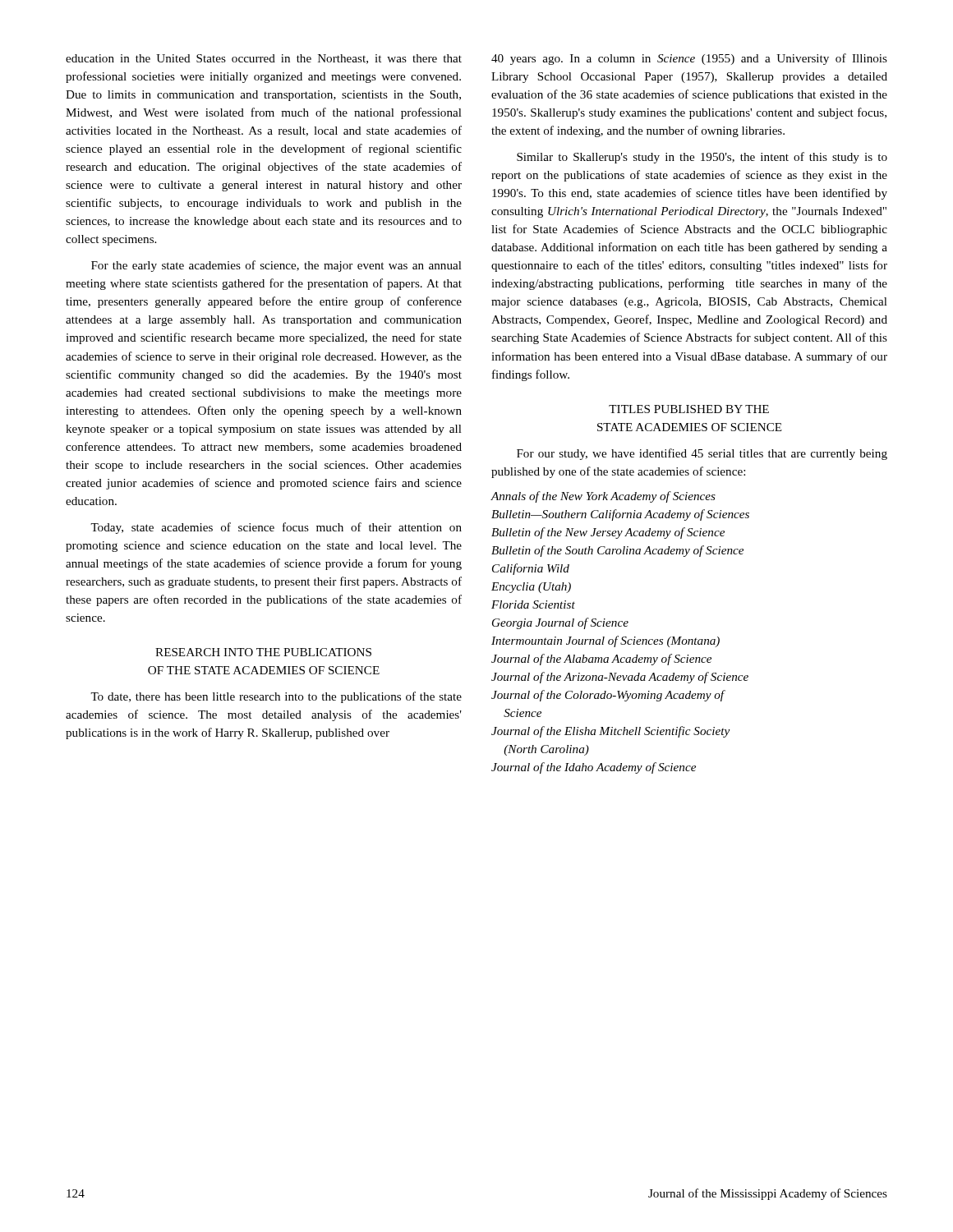Locate the text block starting "For the early state"

264,383
